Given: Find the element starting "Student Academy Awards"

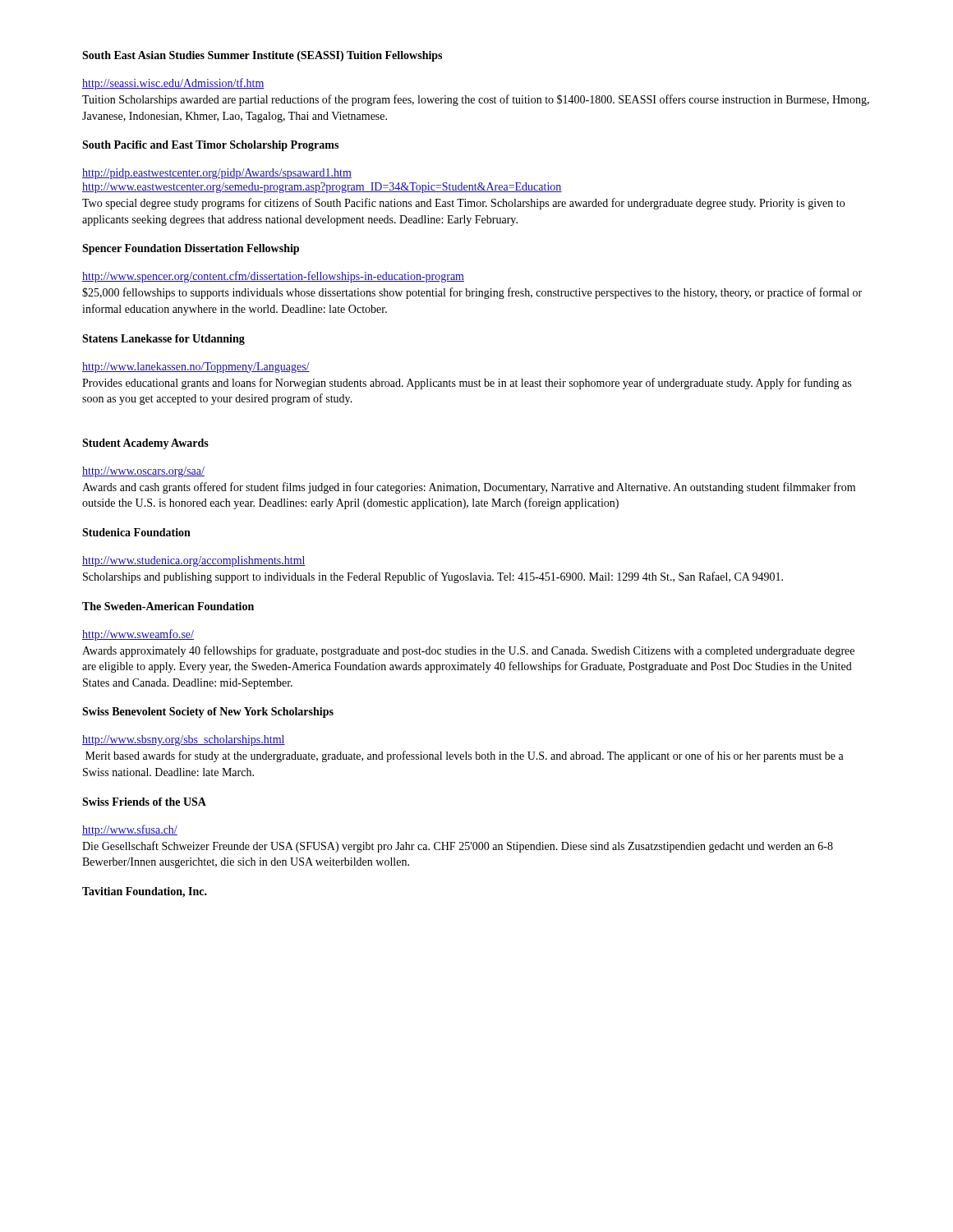Looking at the screenshot, I should coord(145,444).
